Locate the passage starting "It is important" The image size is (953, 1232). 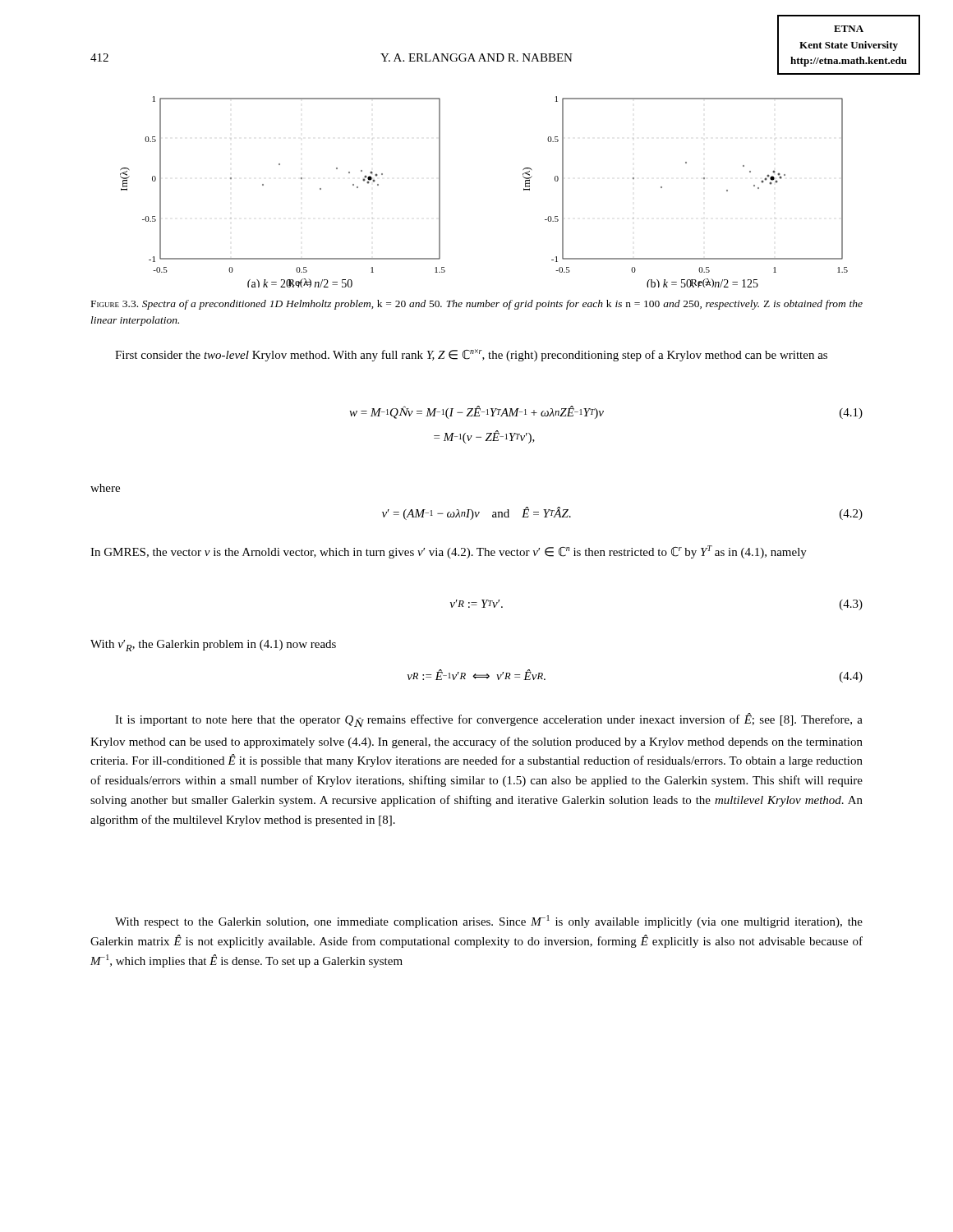pyautogui.click(x=476, y=769)
